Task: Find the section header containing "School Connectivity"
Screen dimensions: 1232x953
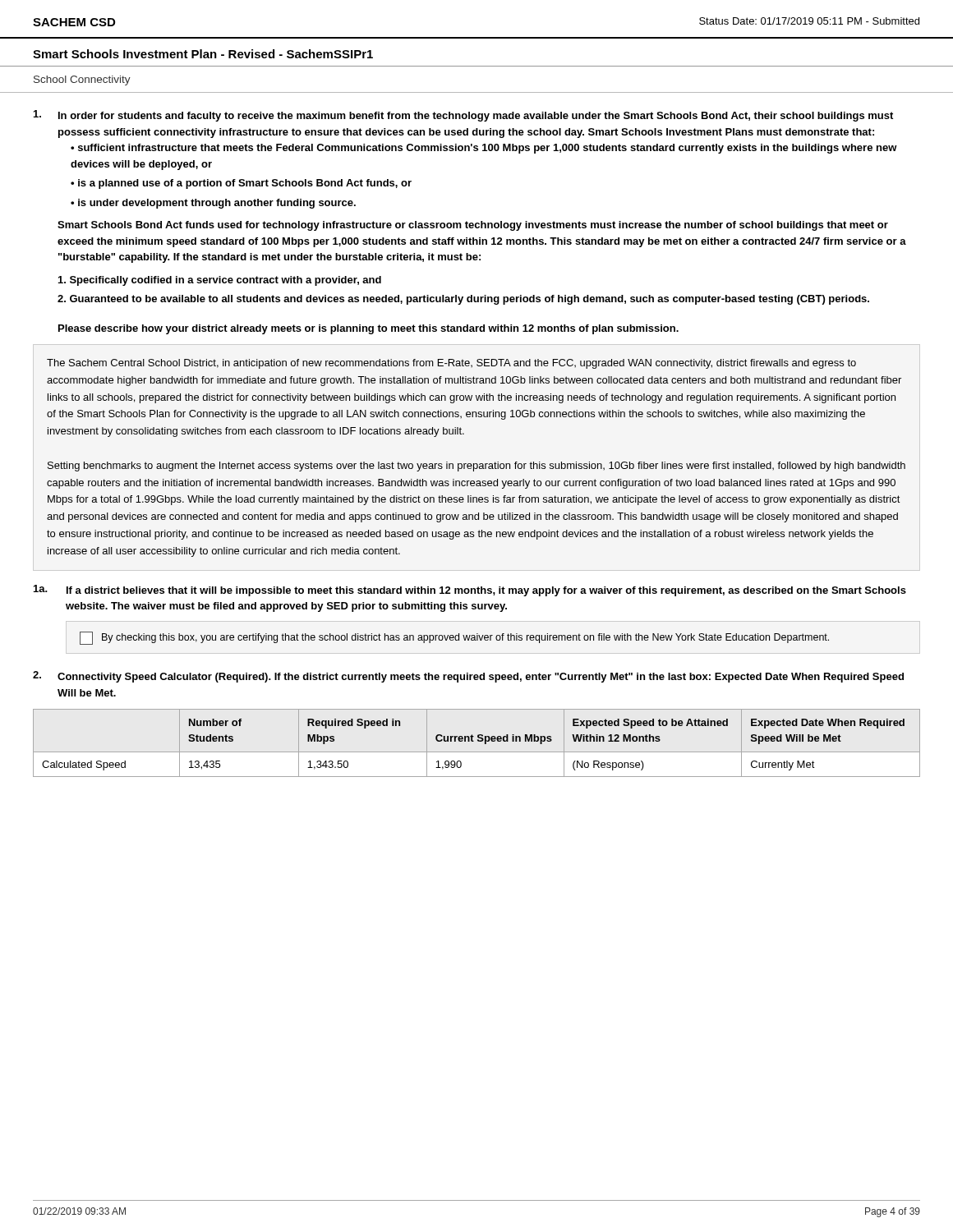Action: pyautogui.click(x=82, y=79)
